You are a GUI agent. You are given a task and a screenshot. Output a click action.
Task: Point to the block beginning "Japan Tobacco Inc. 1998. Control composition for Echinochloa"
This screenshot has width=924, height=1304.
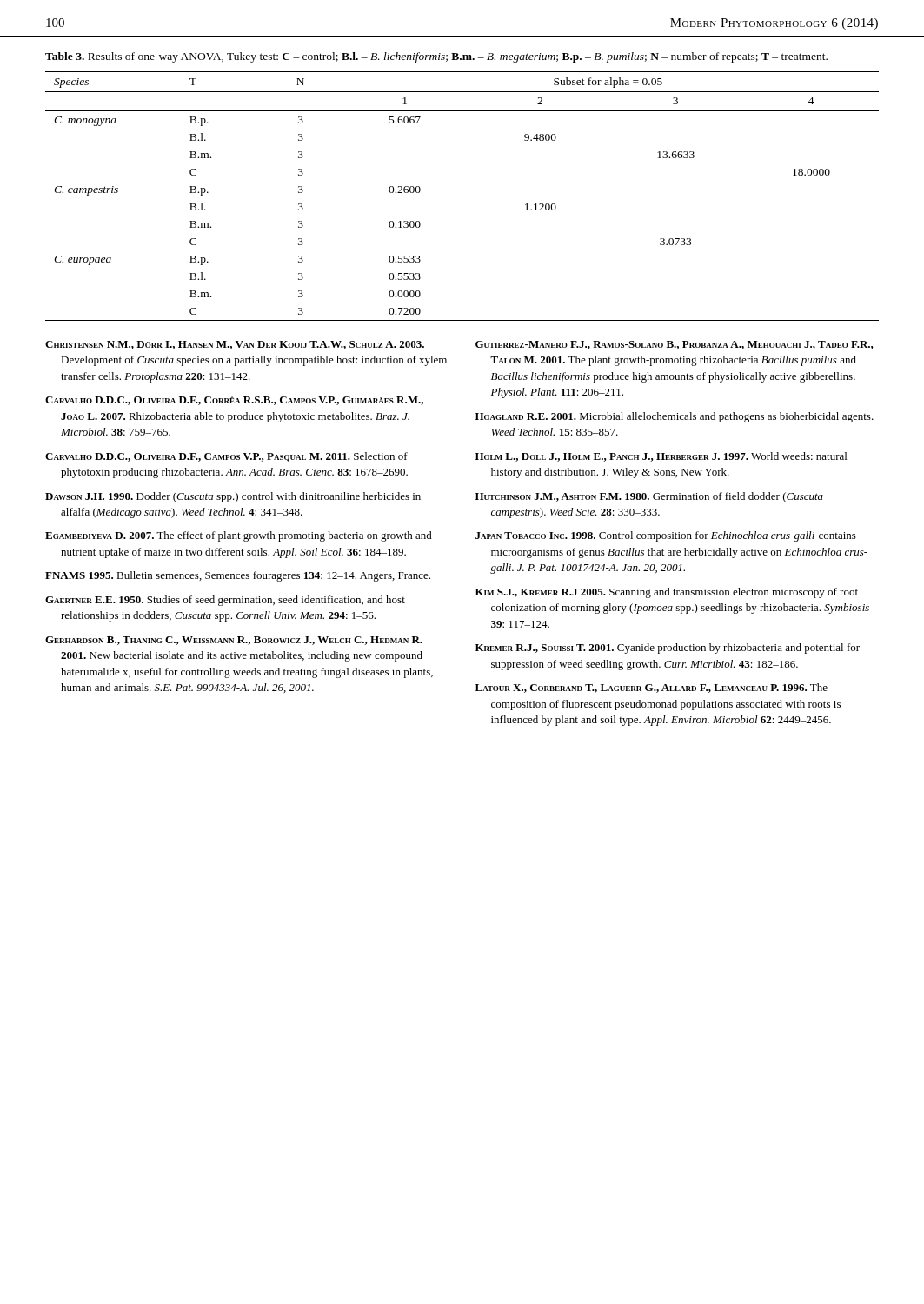[671, 551]
